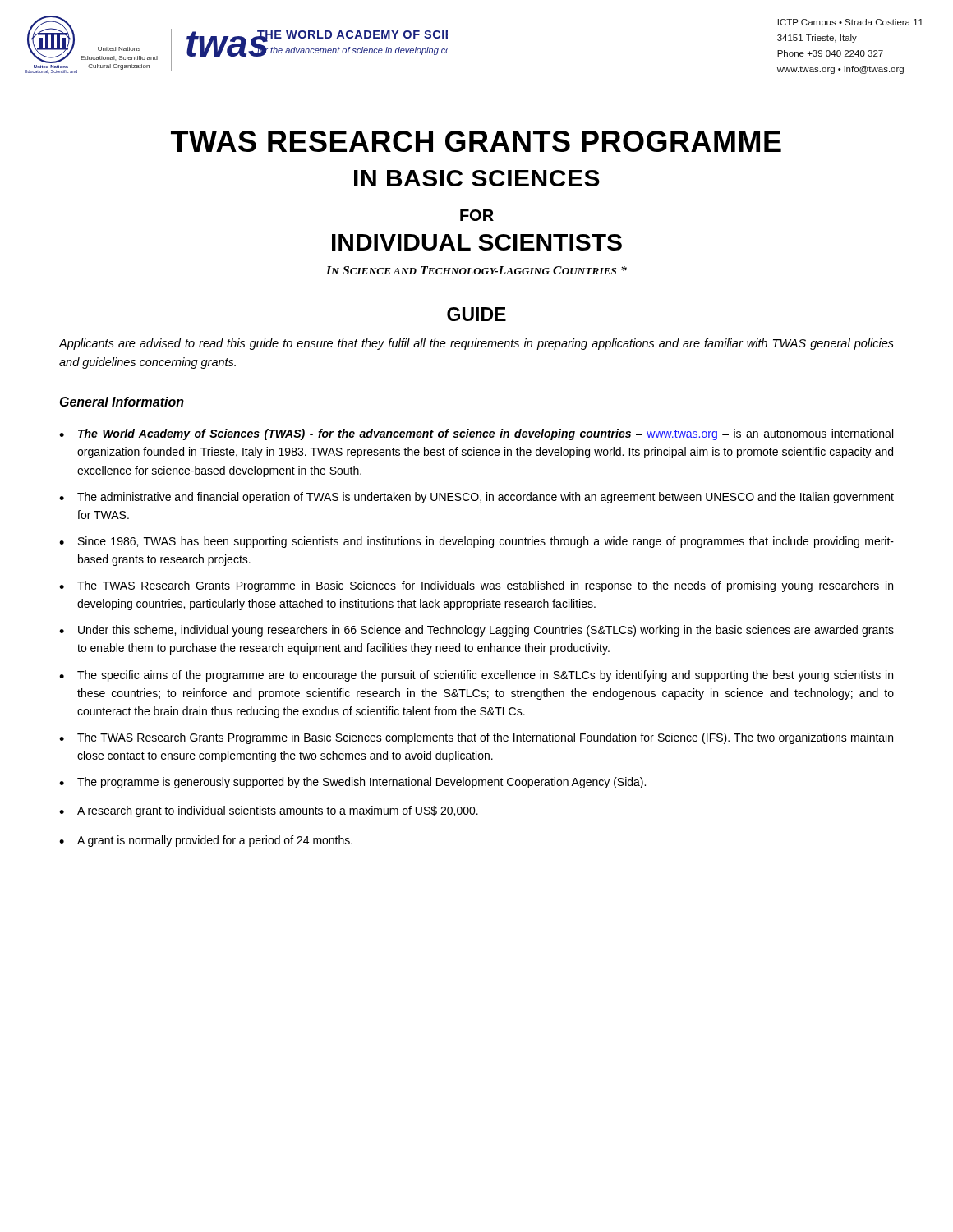Select the list item that says "• A grant is normally provided"
Screen dimensions: 1232x953
[206, 841]
